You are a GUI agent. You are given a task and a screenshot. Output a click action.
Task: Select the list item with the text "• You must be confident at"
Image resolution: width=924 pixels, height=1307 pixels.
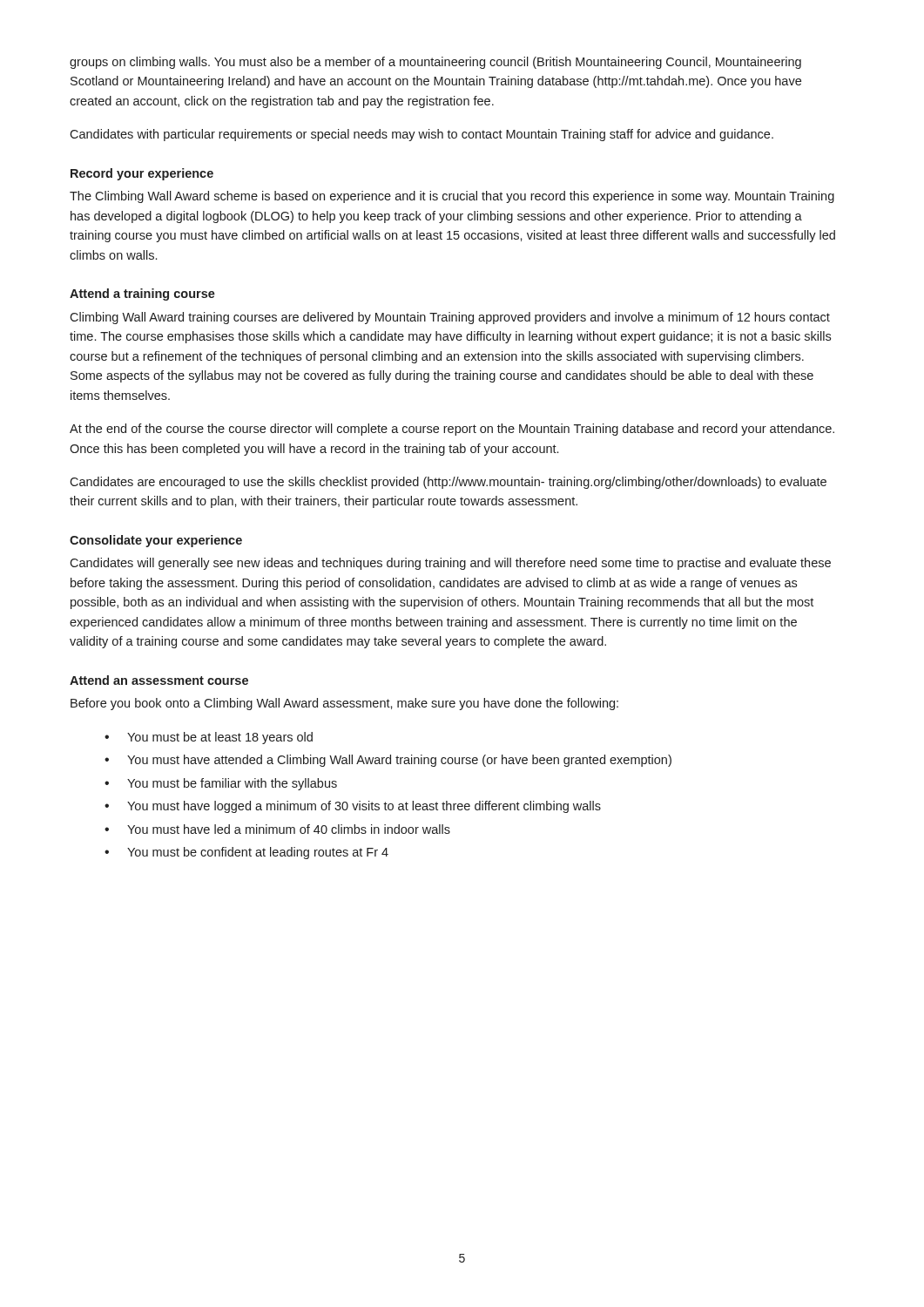pyautogui.click(x=247, y=852)
